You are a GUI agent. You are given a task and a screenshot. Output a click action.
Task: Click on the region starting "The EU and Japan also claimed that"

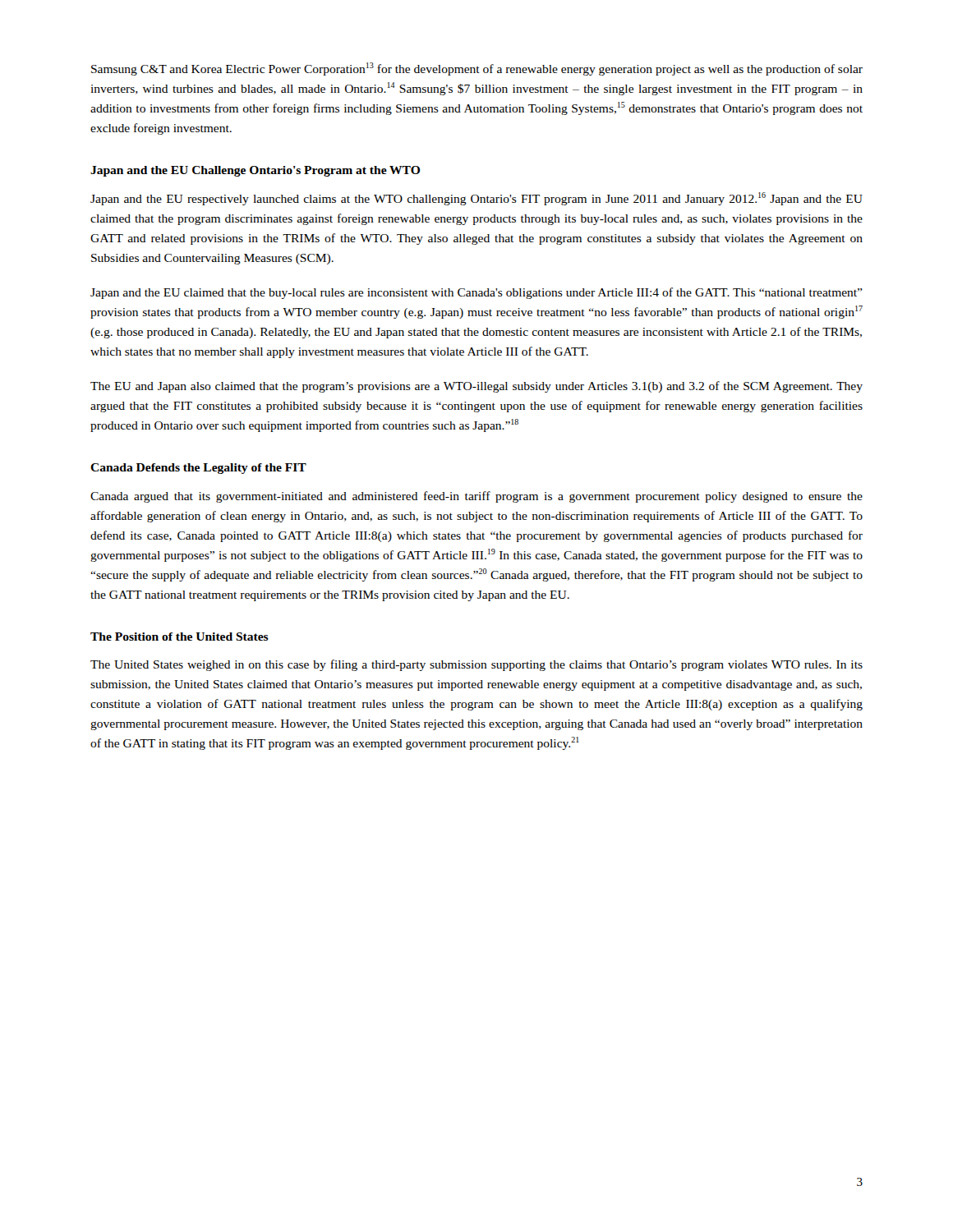tap(476, 405)
